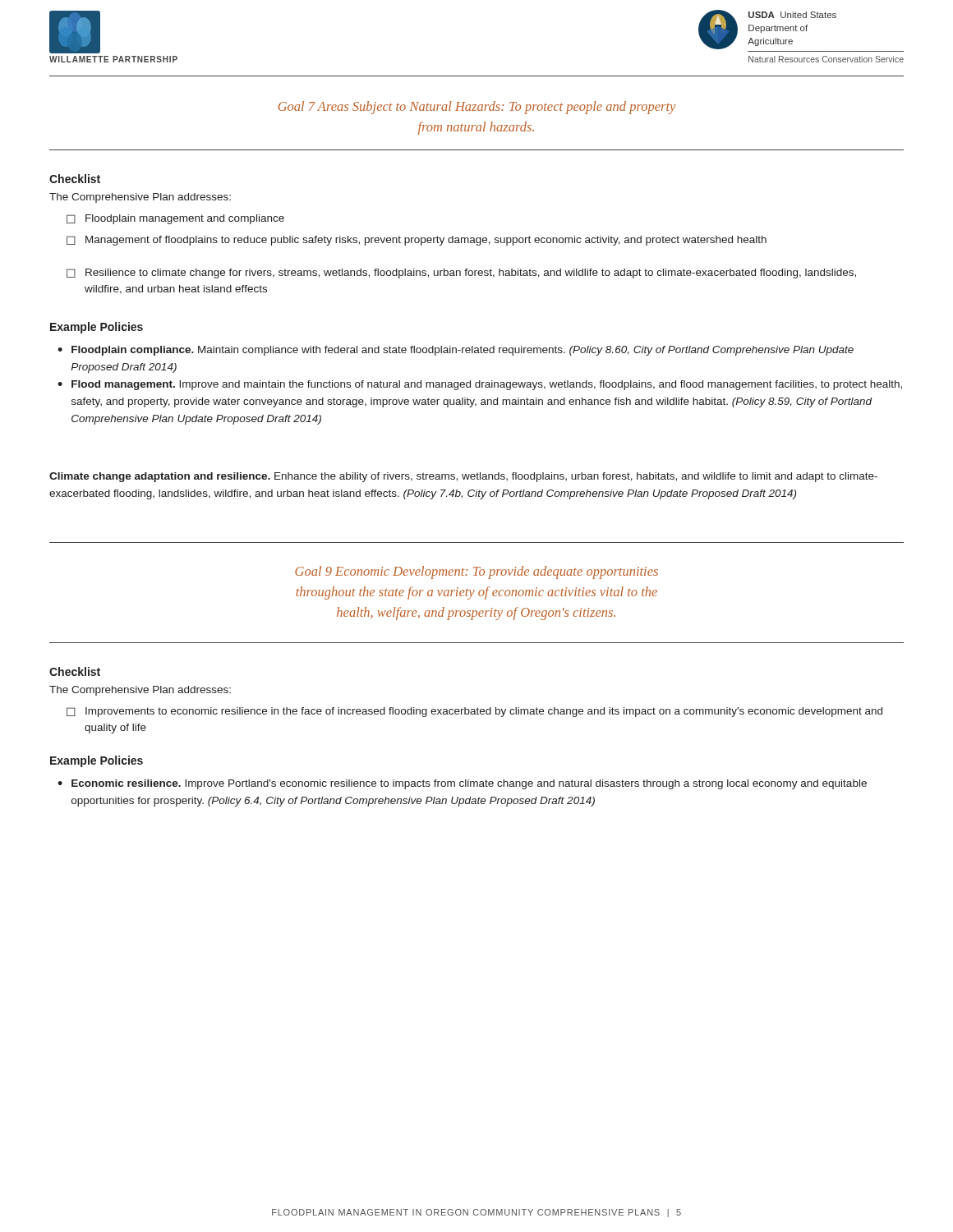Select the element starting "☐ Improvements to economic resilience in the face"

click(481, 720)
